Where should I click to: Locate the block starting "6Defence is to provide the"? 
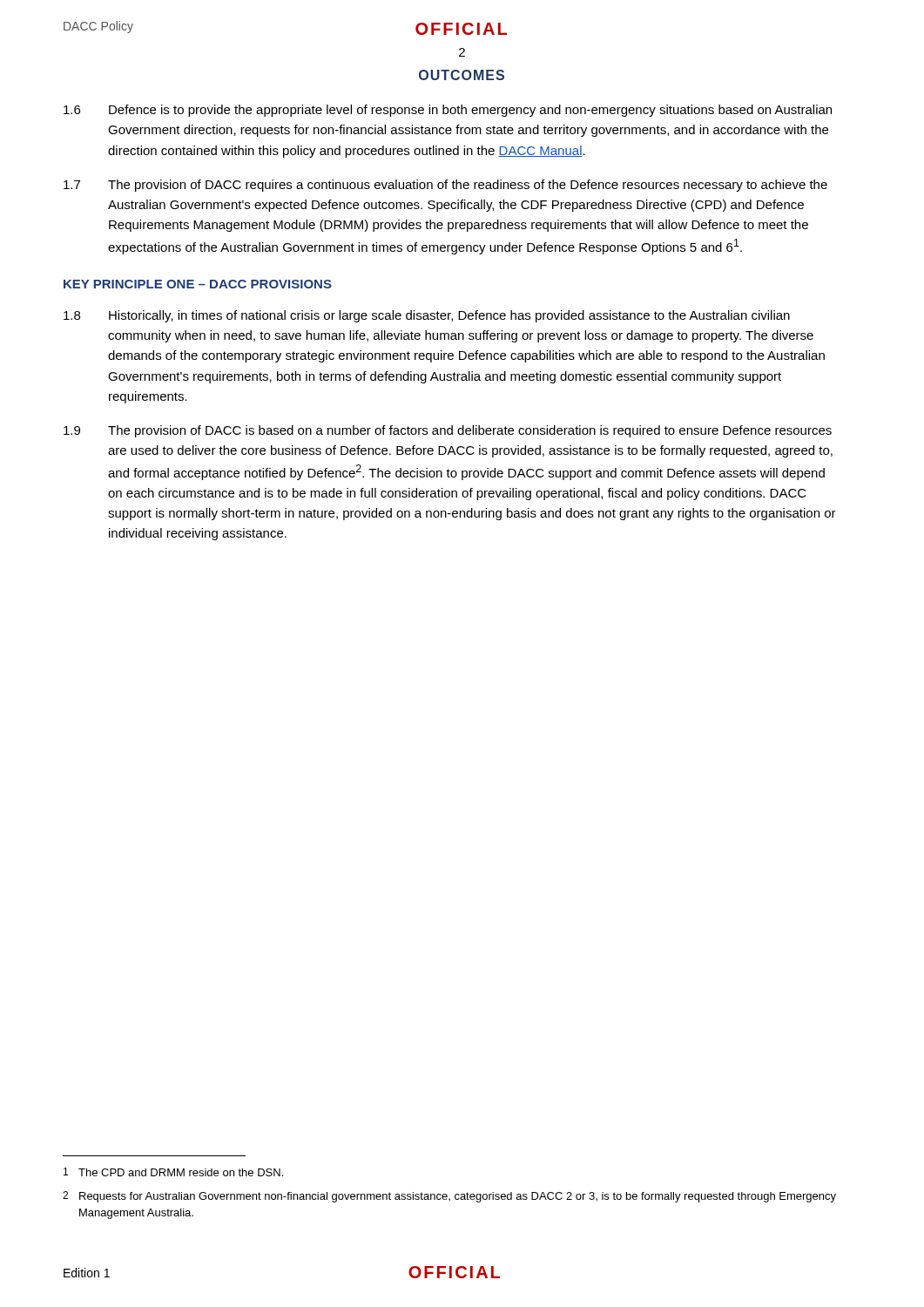point(449,130)
